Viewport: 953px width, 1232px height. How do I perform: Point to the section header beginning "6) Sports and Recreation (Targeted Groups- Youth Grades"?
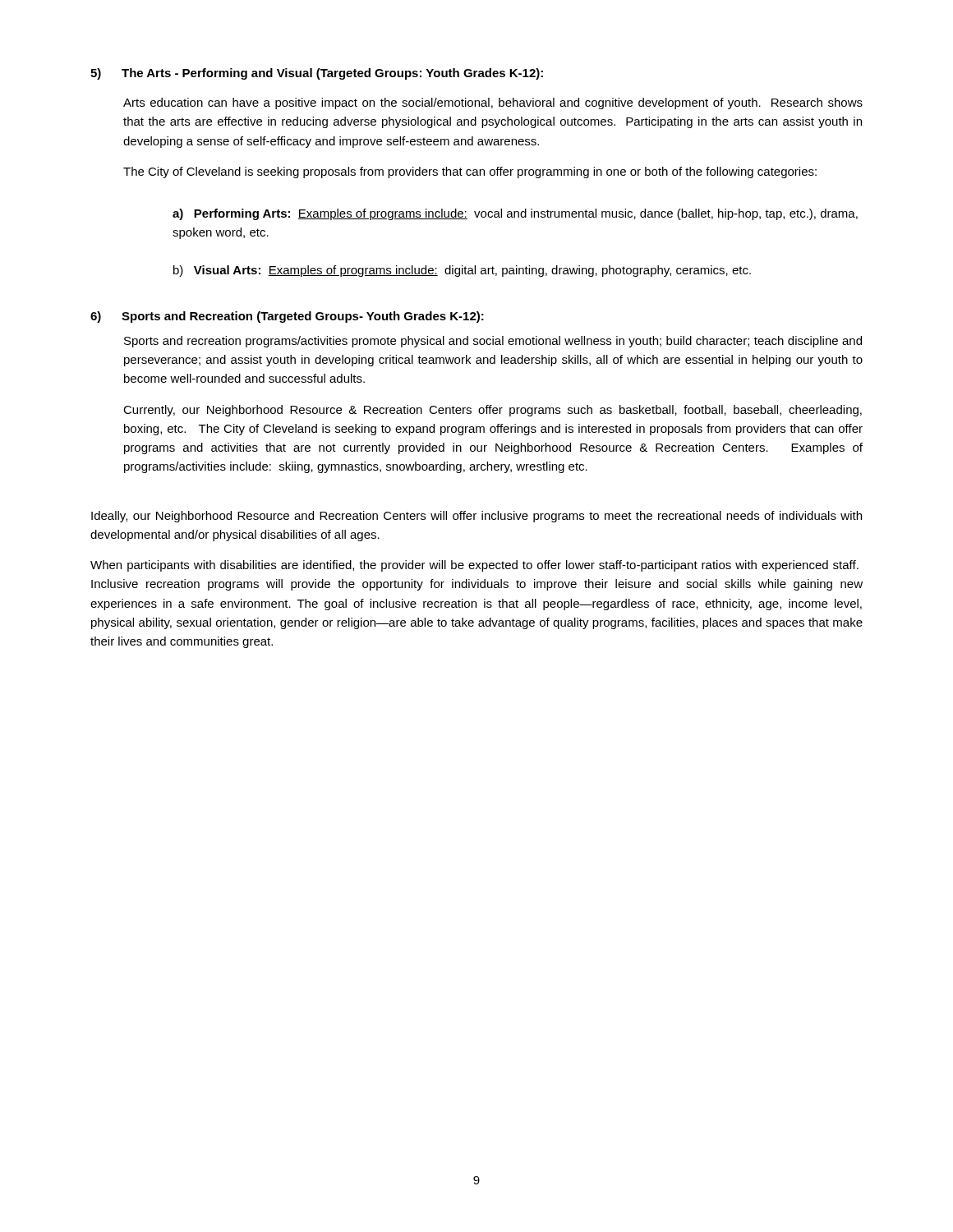click(x=287, y=316)
